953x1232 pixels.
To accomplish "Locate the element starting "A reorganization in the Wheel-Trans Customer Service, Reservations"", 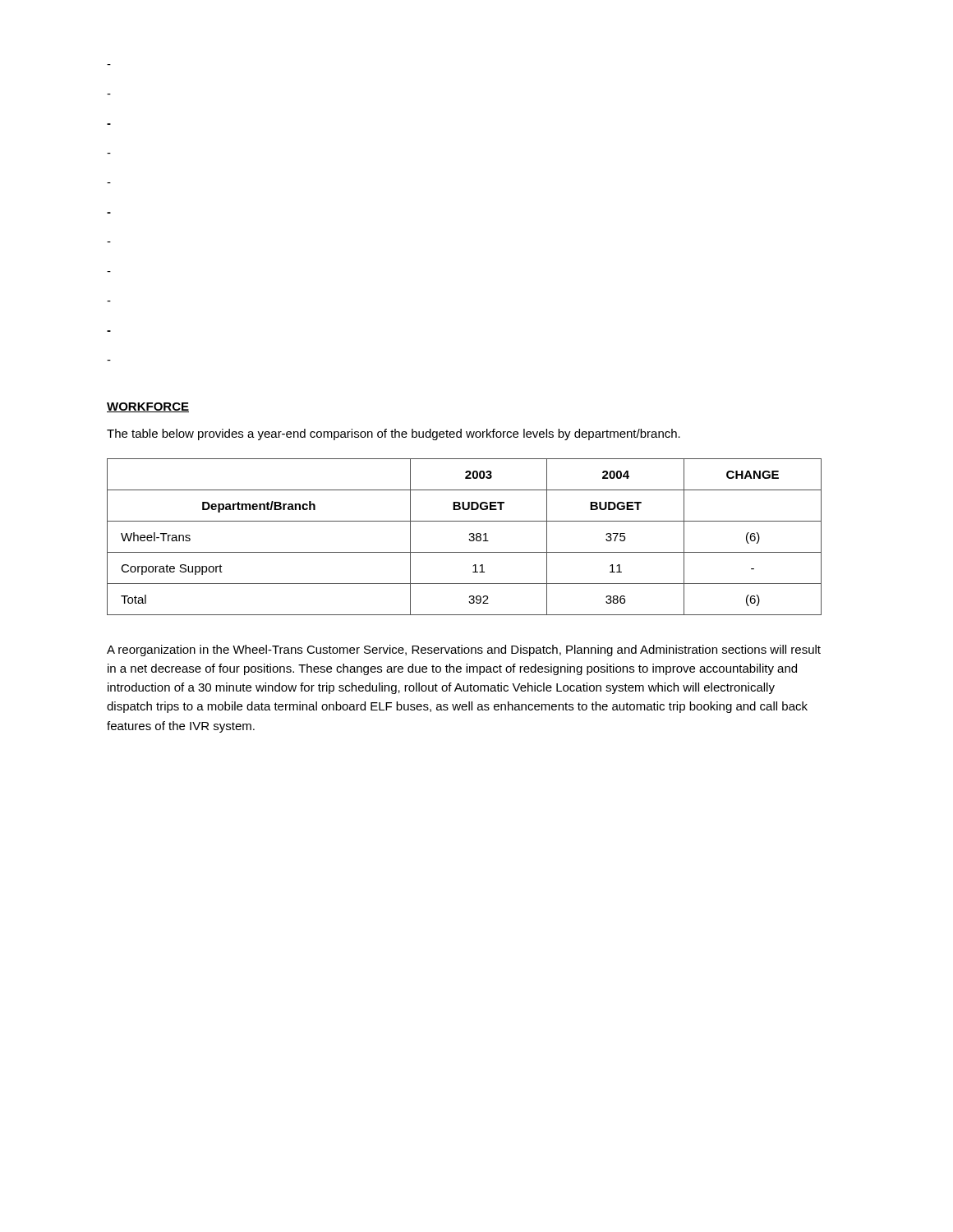I will (x=464, y=687).
